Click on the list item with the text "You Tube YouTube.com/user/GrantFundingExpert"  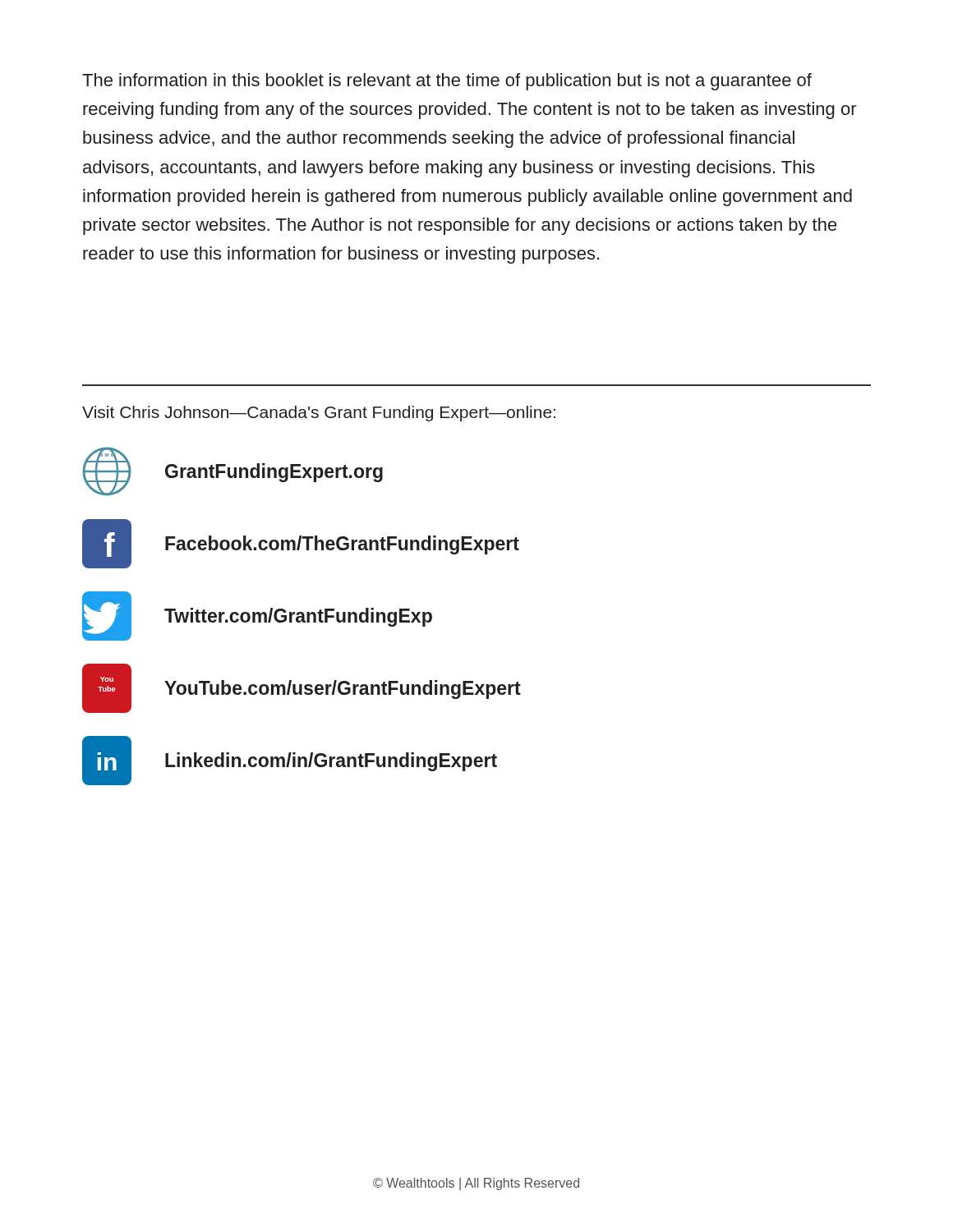[x=301, y=688]
